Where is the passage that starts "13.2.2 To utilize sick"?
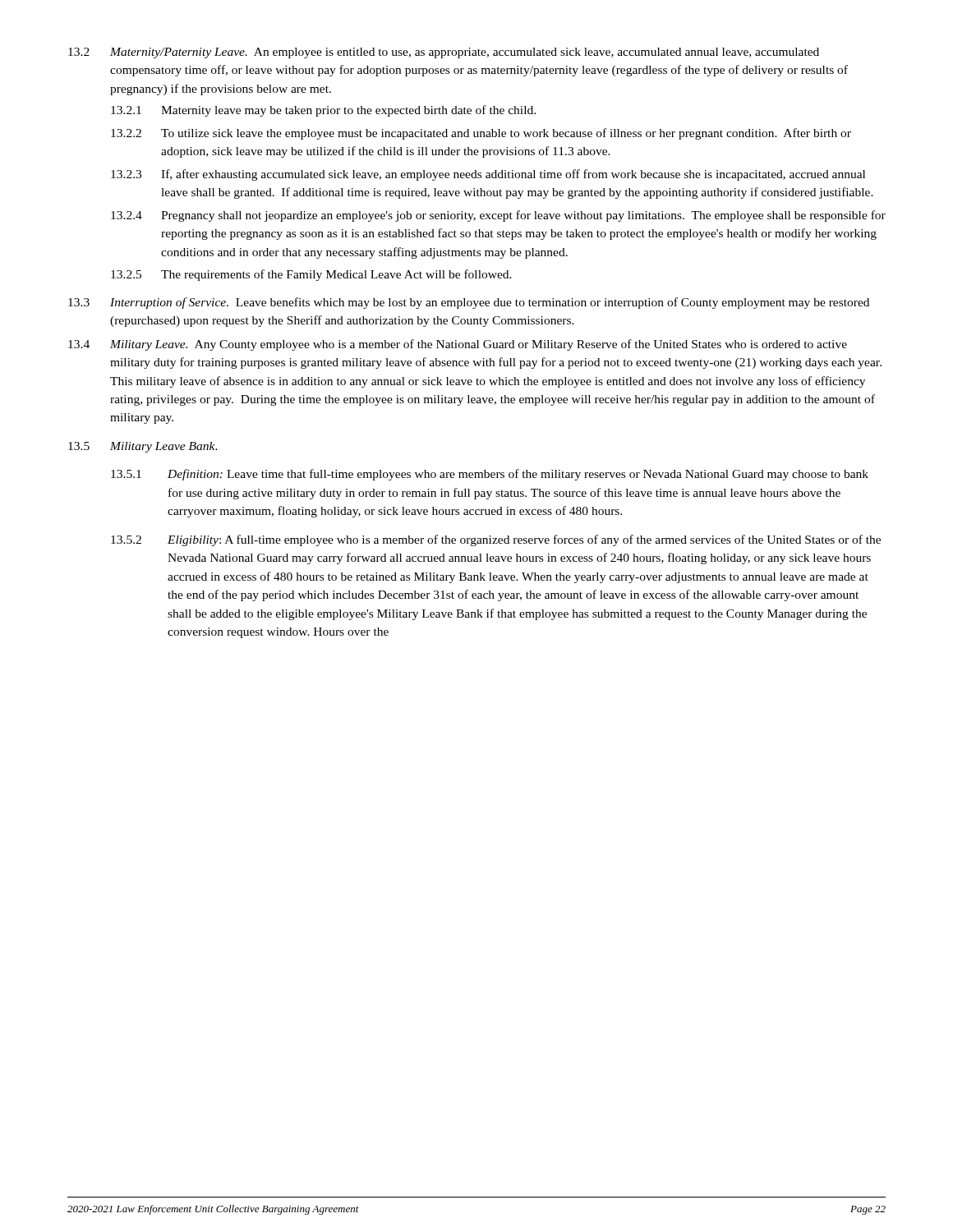Screen dimensions: 1232x953 click(498, 142)
